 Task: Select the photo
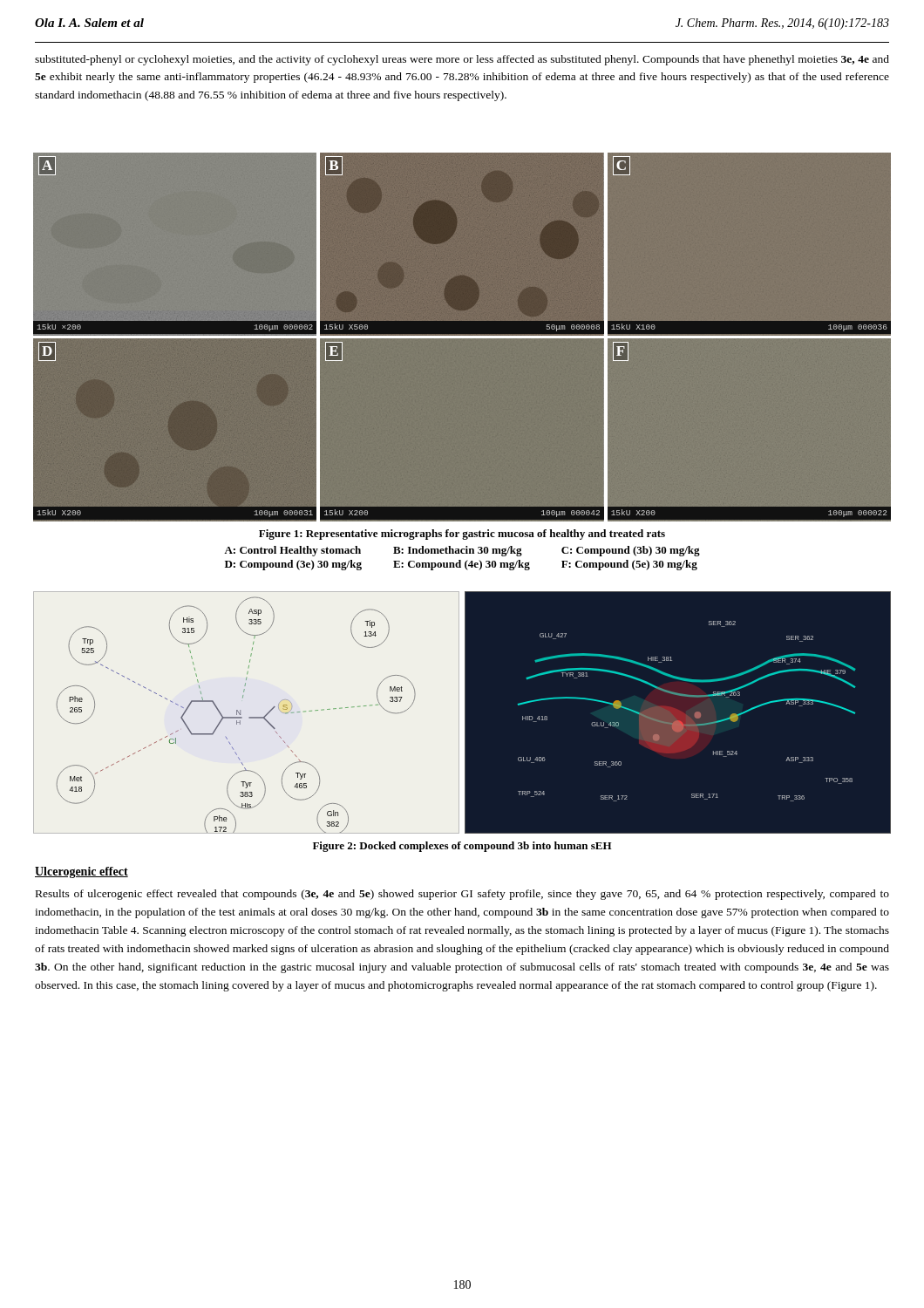pos(462,244)
